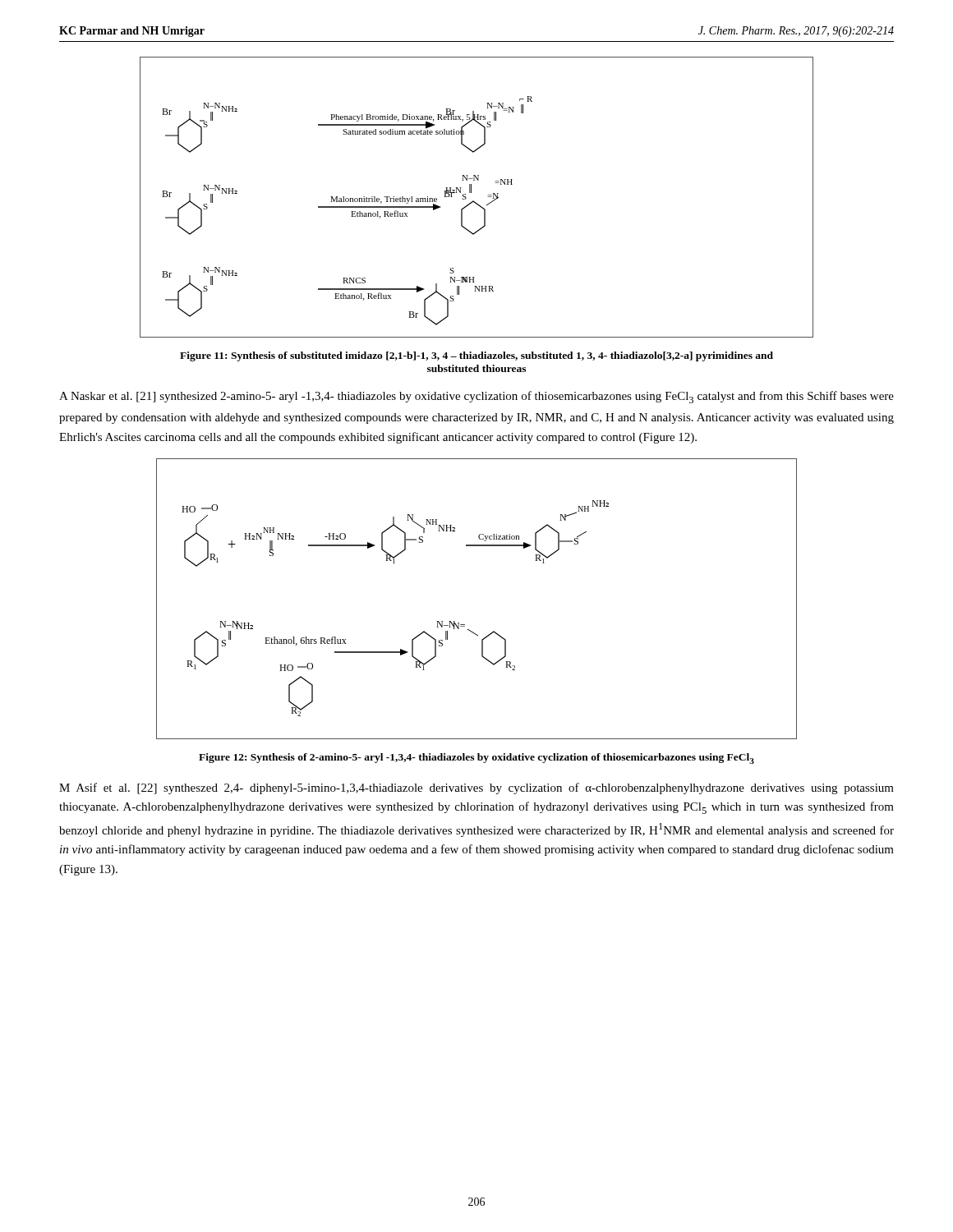
Task: Point to the text starting "M Asif et al. [22] syntheszed 2,4-"
Action: pyautogui.click(x=476, y=828)
